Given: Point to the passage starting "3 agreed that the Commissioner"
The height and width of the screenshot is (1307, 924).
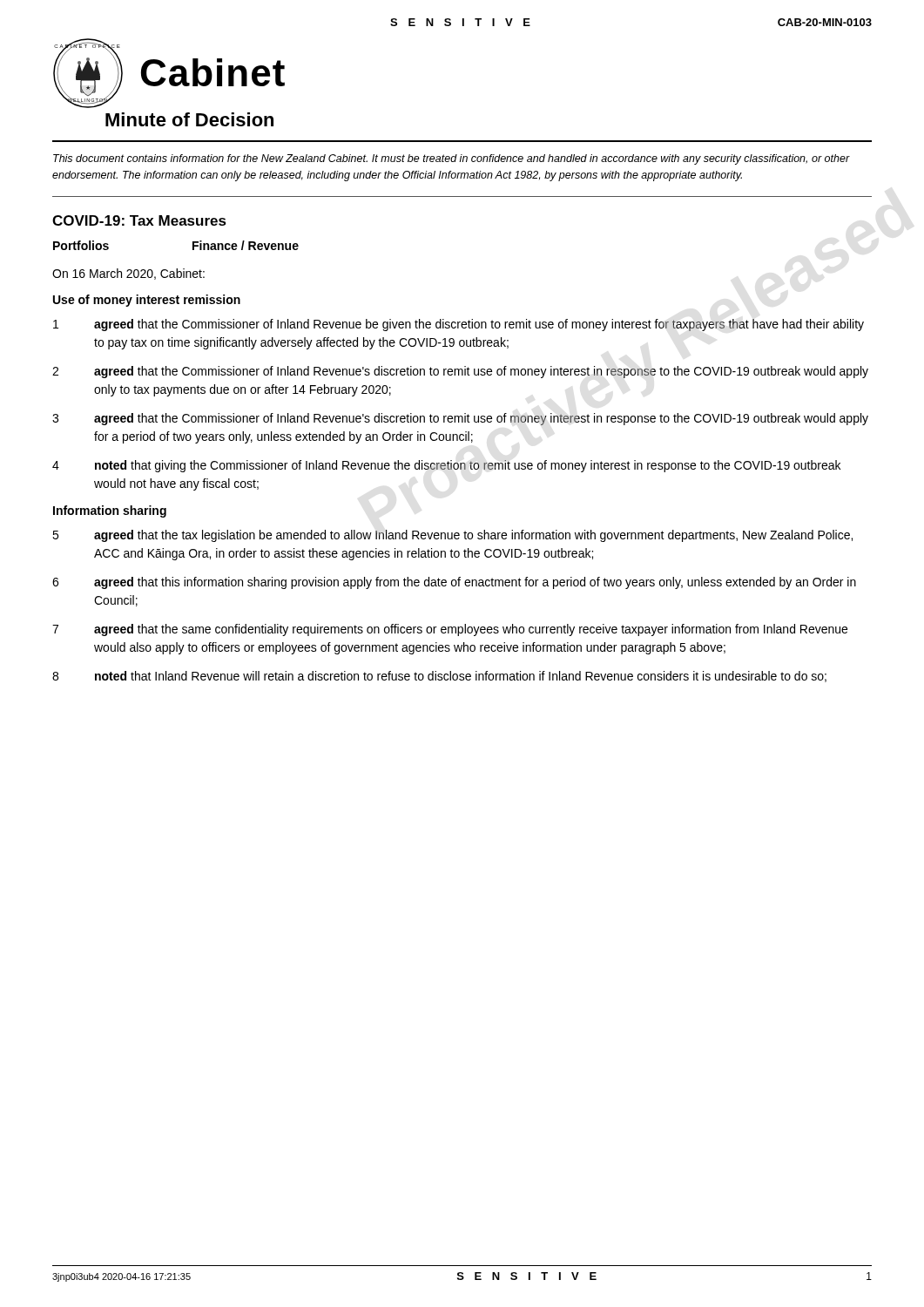Looking at the screenshot, I should (x=462, y=427).
